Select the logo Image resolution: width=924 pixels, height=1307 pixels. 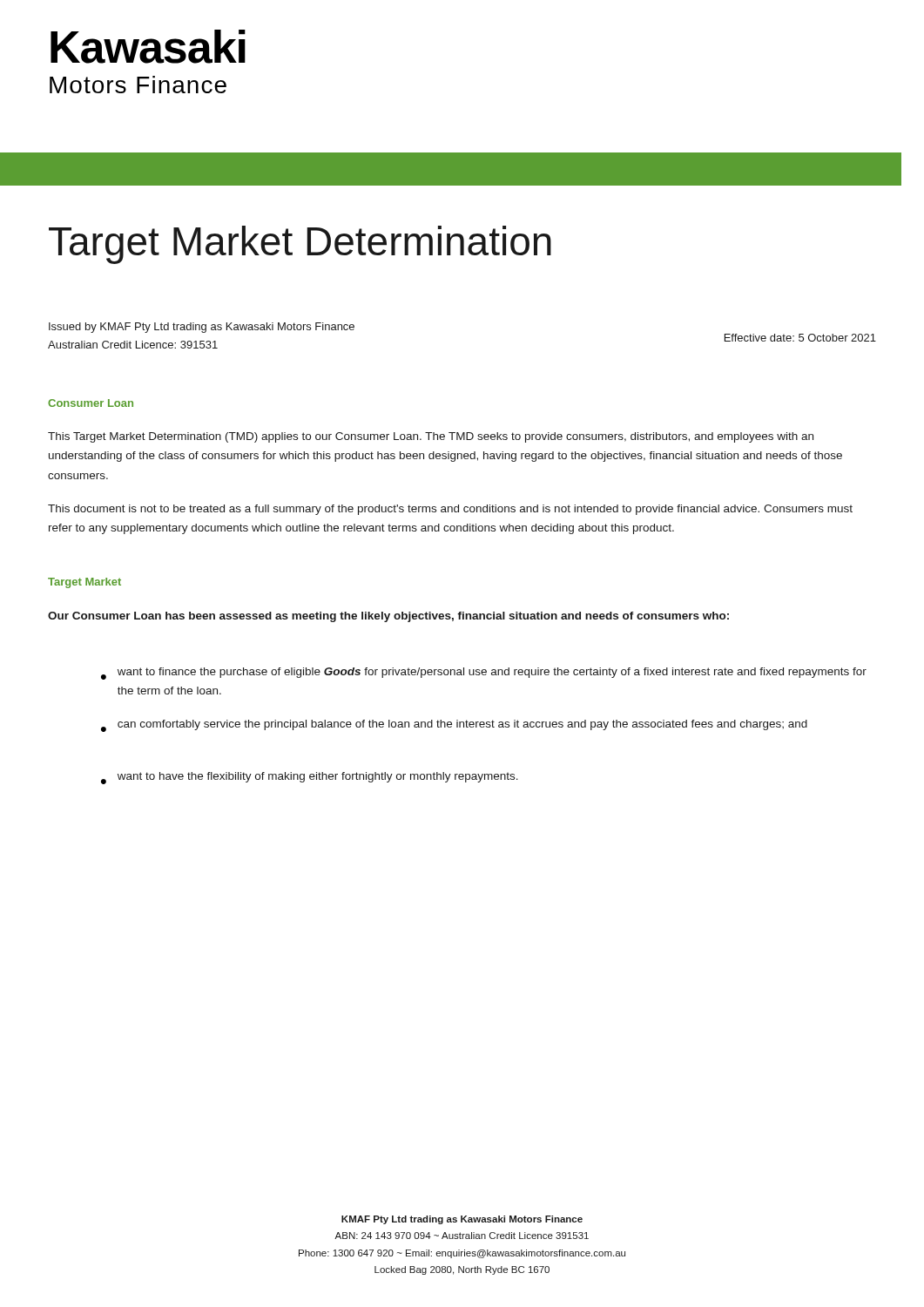[148, 62]
